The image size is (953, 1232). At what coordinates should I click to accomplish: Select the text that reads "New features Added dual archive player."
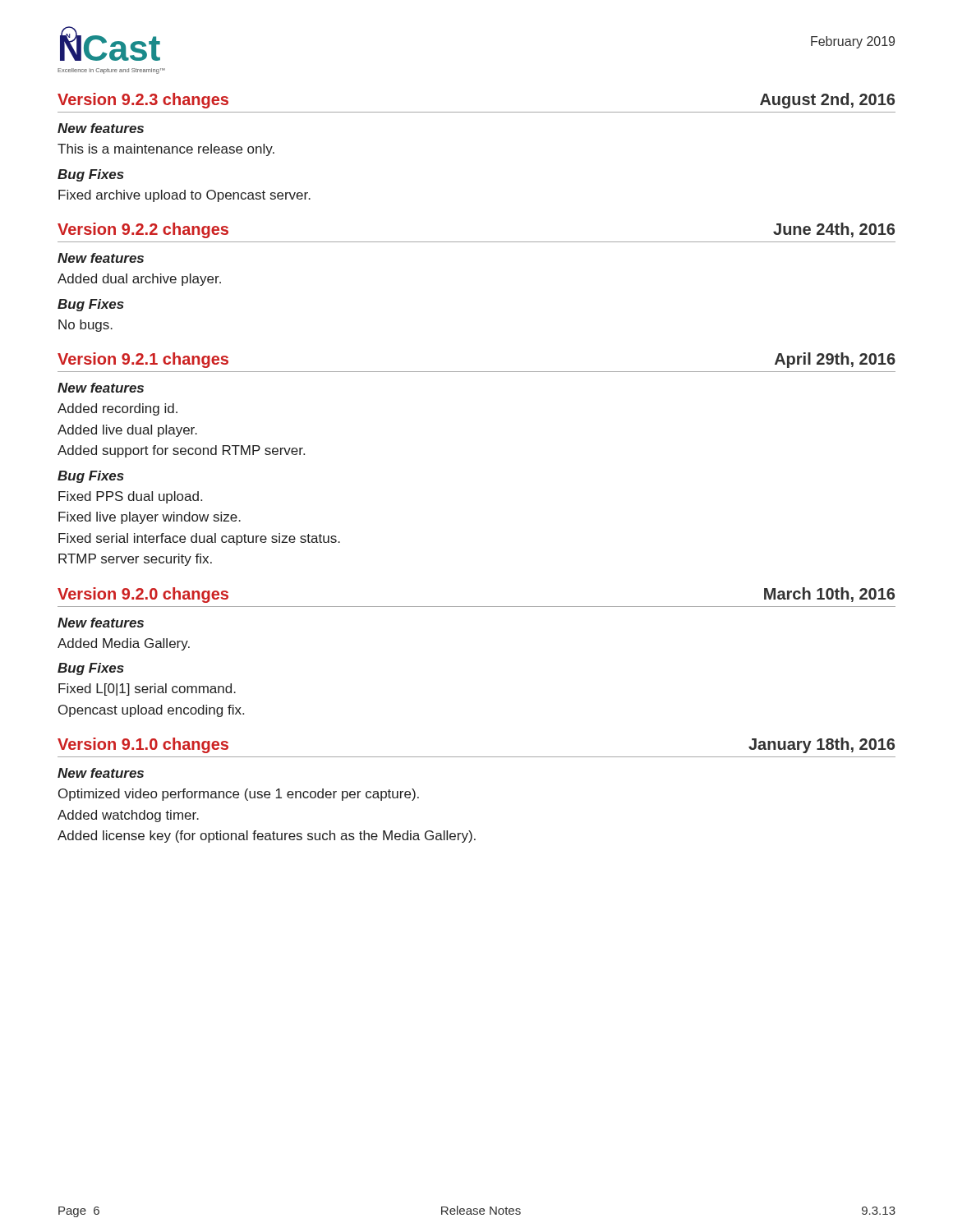(x=101, y=258)
